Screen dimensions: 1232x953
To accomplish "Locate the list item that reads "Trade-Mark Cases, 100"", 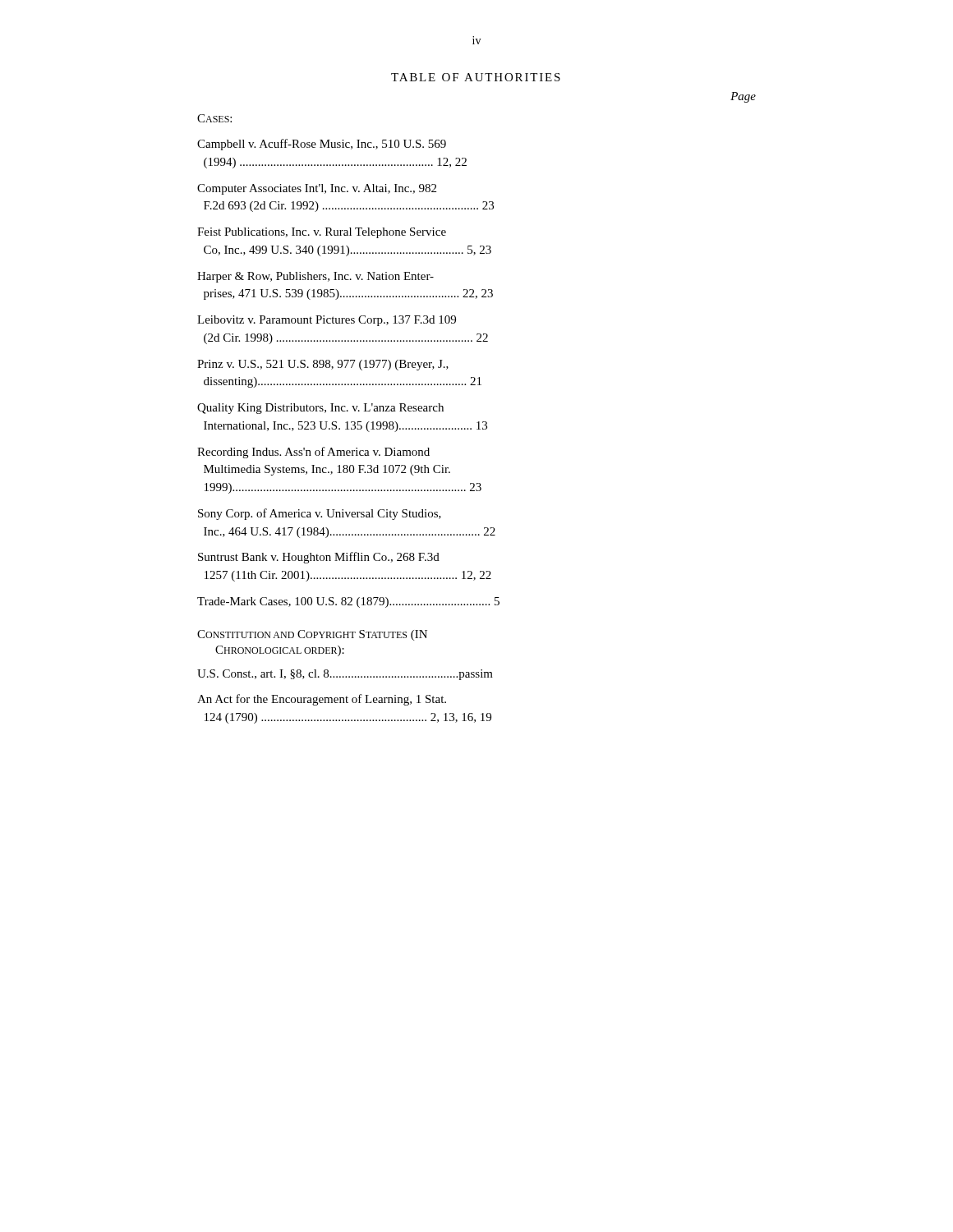I will click(349, 601).
